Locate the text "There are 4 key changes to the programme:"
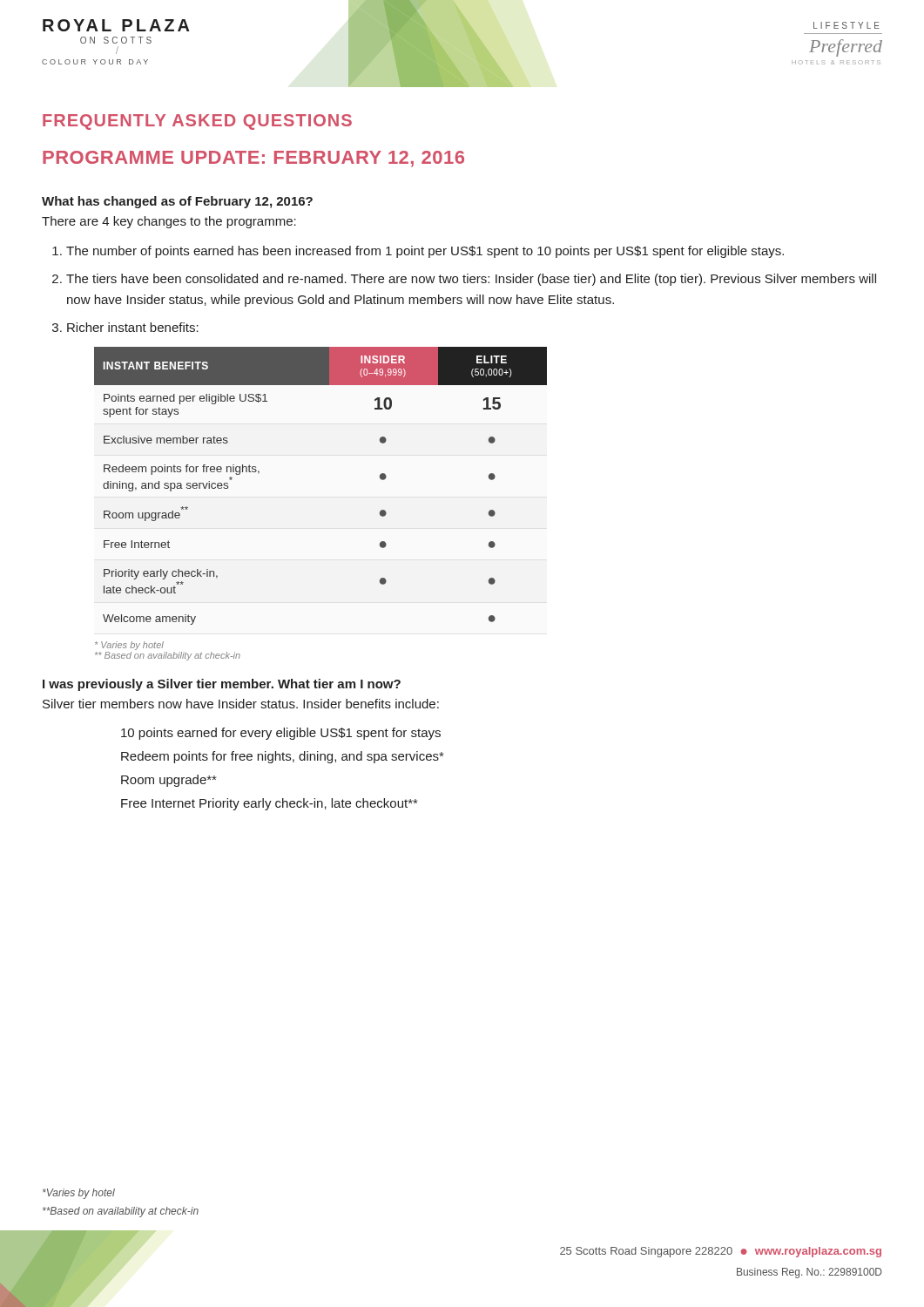Screen dimensions: 1307x924 point(169,221)
